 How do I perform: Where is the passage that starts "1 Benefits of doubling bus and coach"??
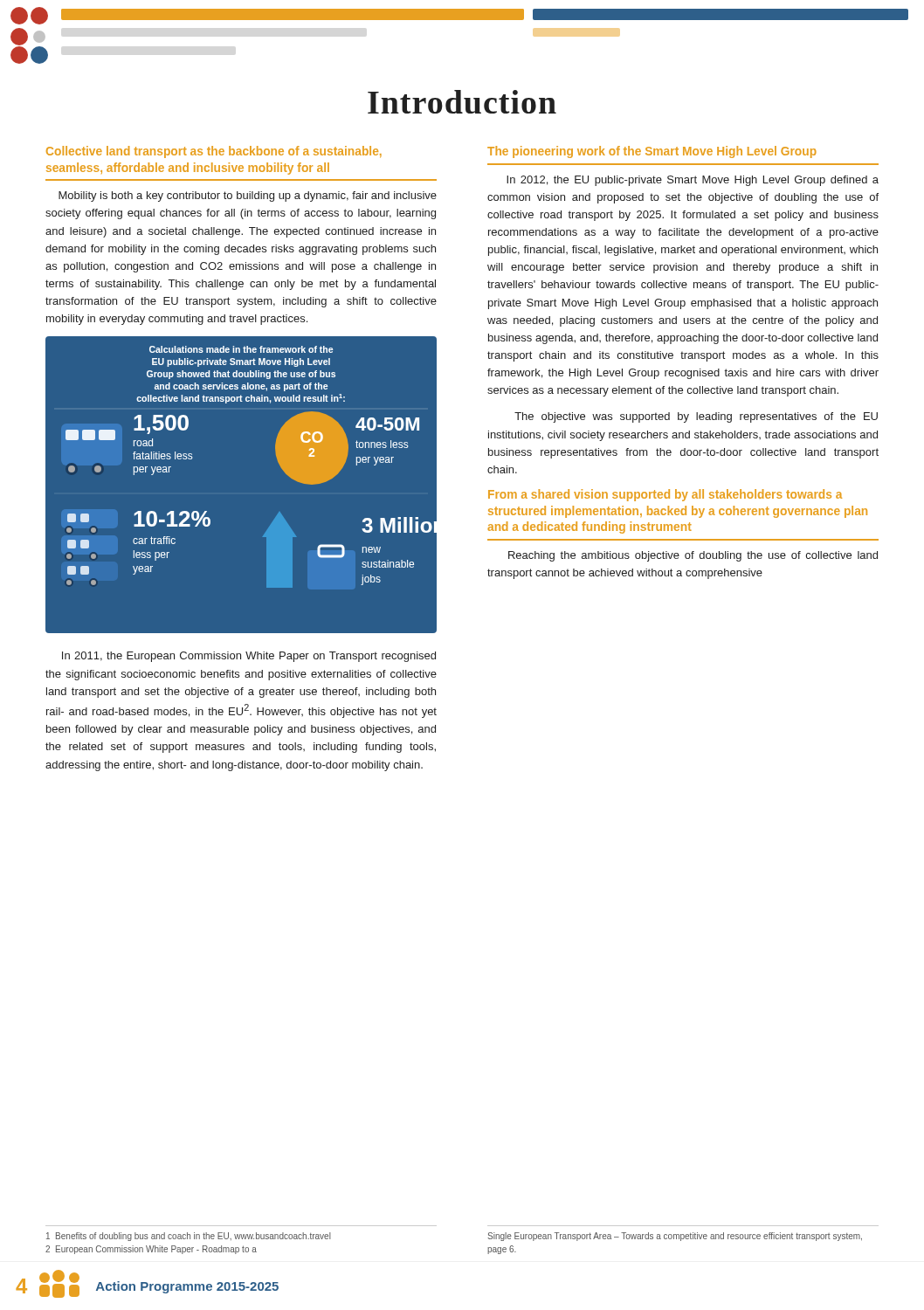(188, 1243)
